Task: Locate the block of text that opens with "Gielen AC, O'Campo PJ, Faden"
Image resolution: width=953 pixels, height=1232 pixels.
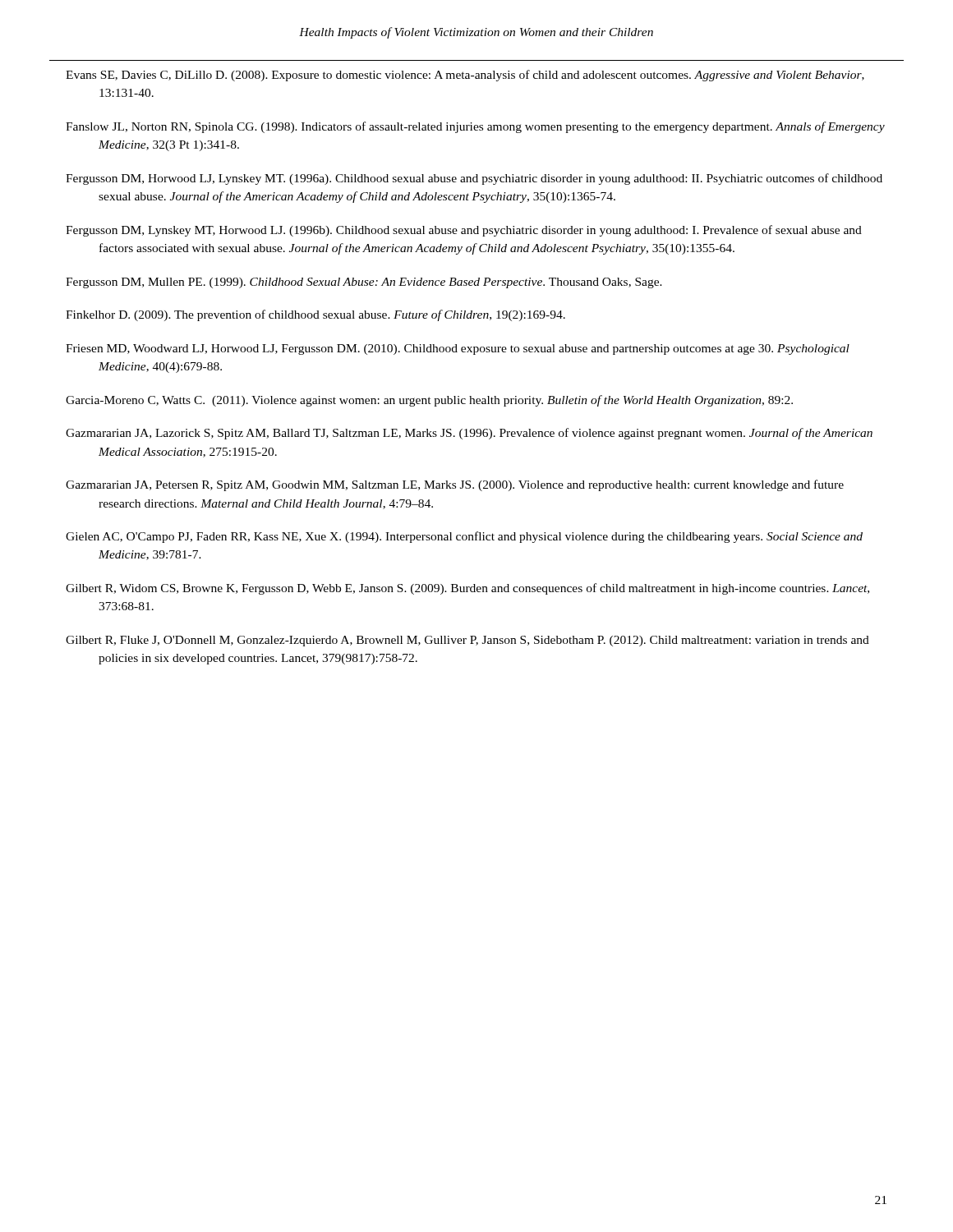Action: click(x=464, y=545)
